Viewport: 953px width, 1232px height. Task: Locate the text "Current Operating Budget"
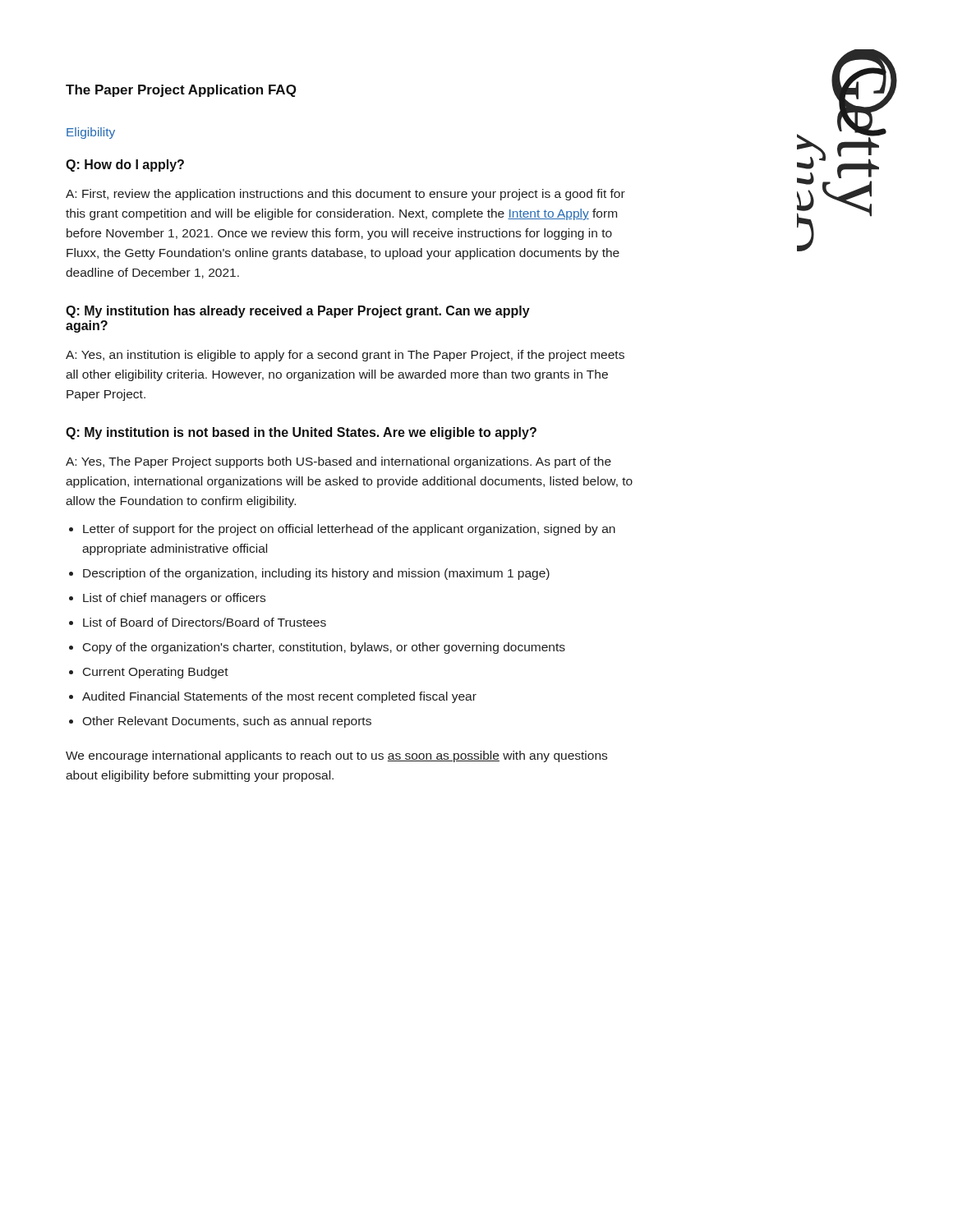155,672
